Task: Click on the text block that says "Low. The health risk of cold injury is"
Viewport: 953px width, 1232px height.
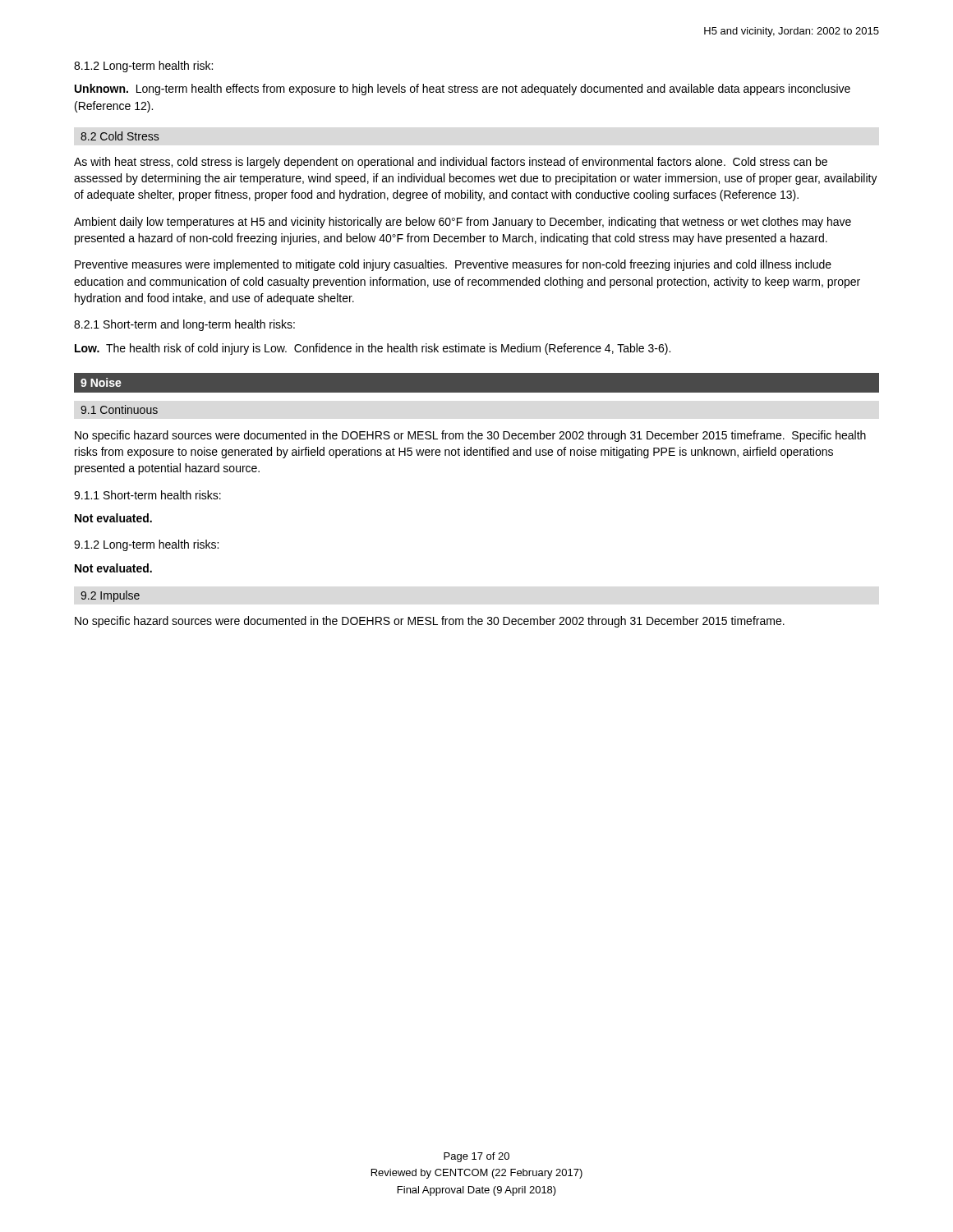Action: coord(373,348)
